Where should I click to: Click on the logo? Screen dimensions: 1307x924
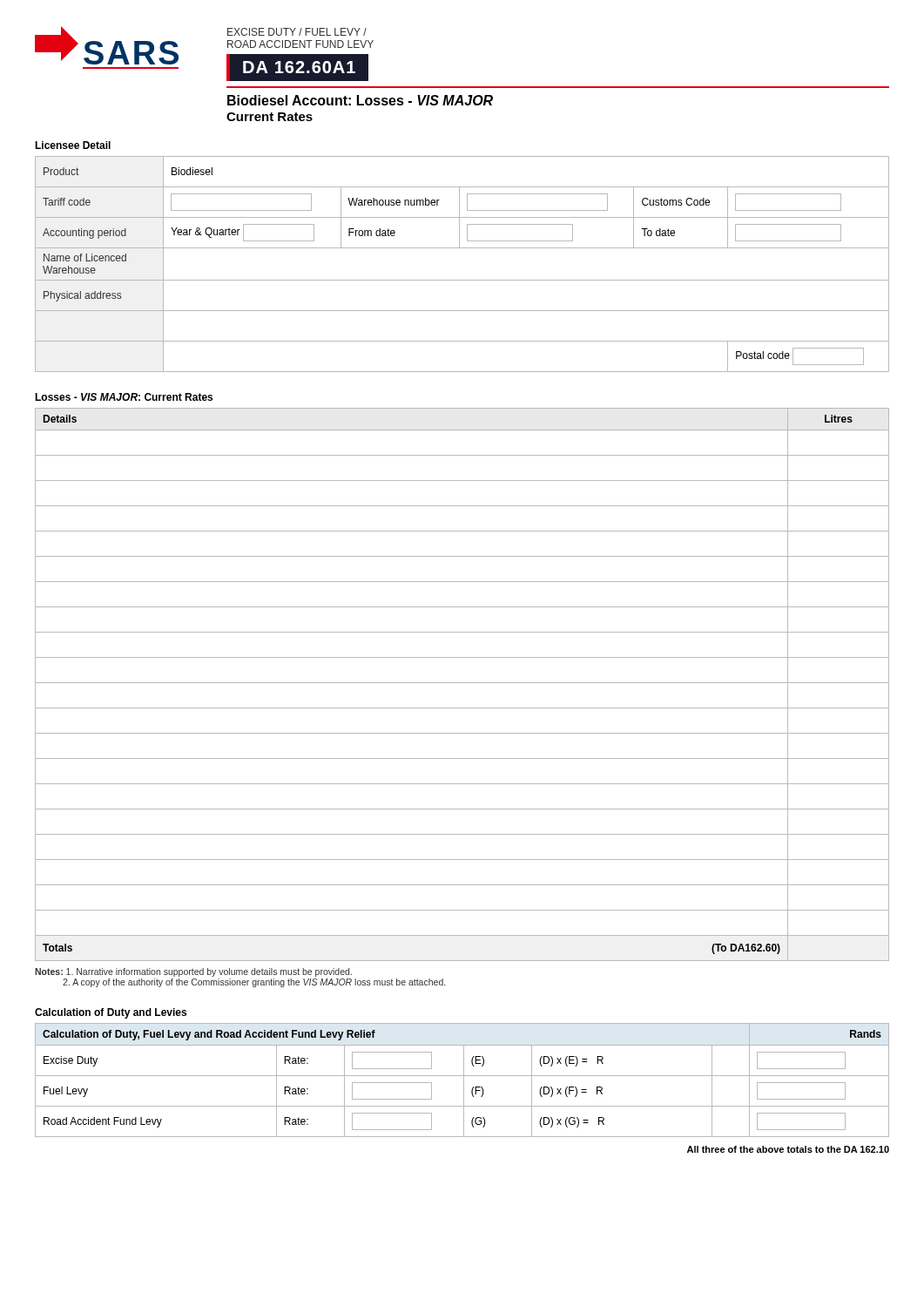122,56
